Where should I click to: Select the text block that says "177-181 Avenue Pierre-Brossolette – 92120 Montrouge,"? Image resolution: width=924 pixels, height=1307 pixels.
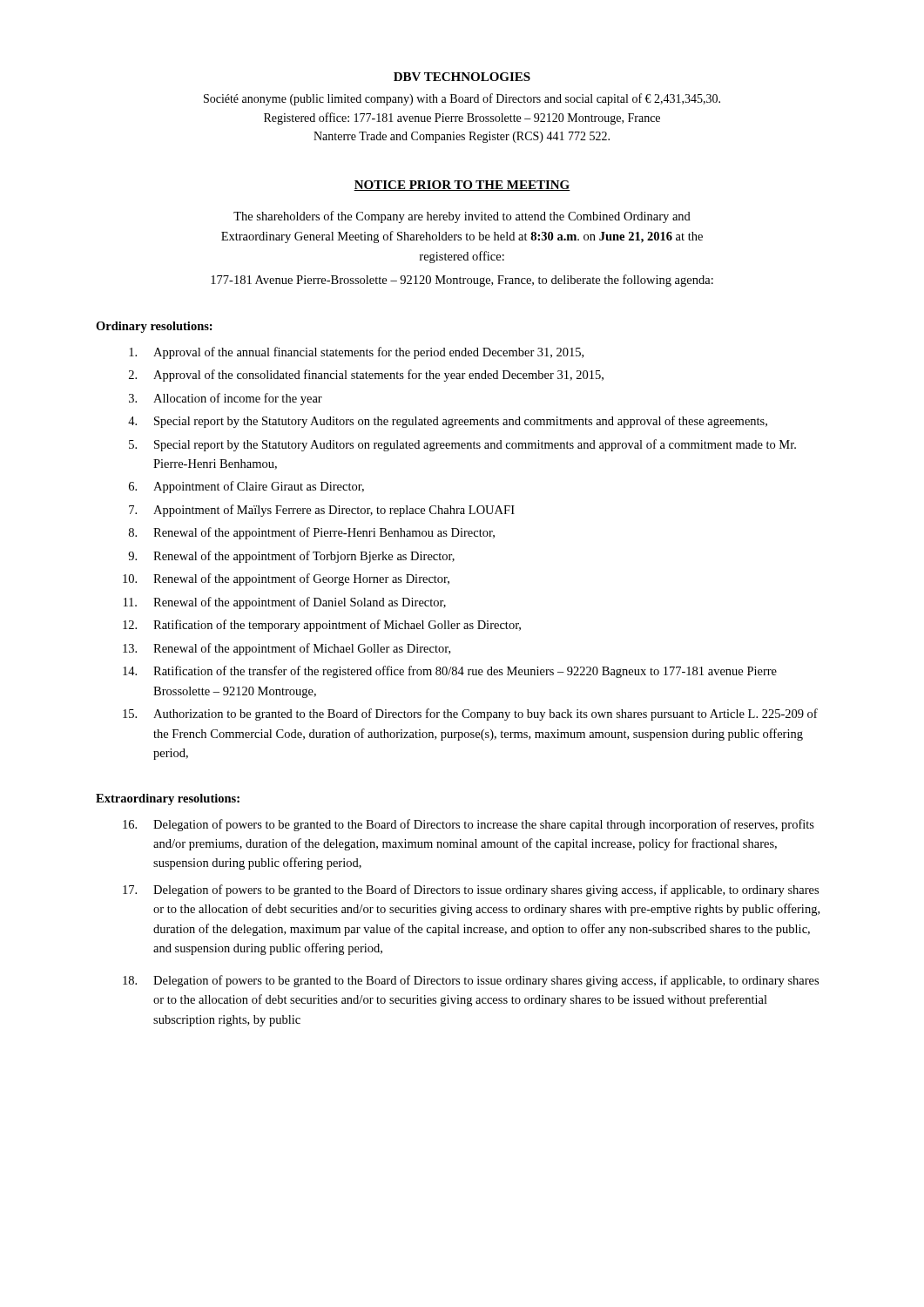coord(462,279)
